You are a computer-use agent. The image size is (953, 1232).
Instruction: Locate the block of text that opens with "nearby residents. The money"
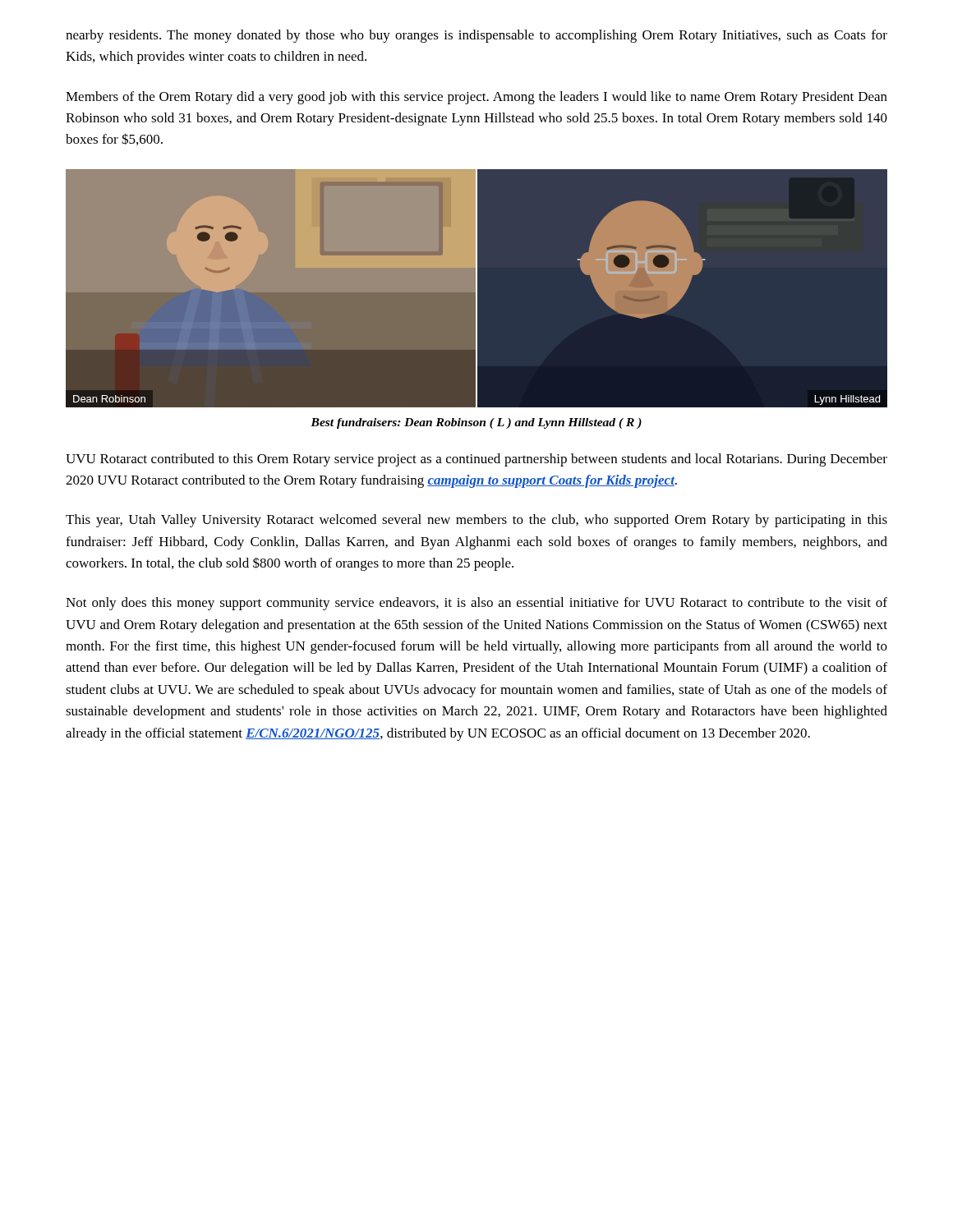click(x=476, y=46)
